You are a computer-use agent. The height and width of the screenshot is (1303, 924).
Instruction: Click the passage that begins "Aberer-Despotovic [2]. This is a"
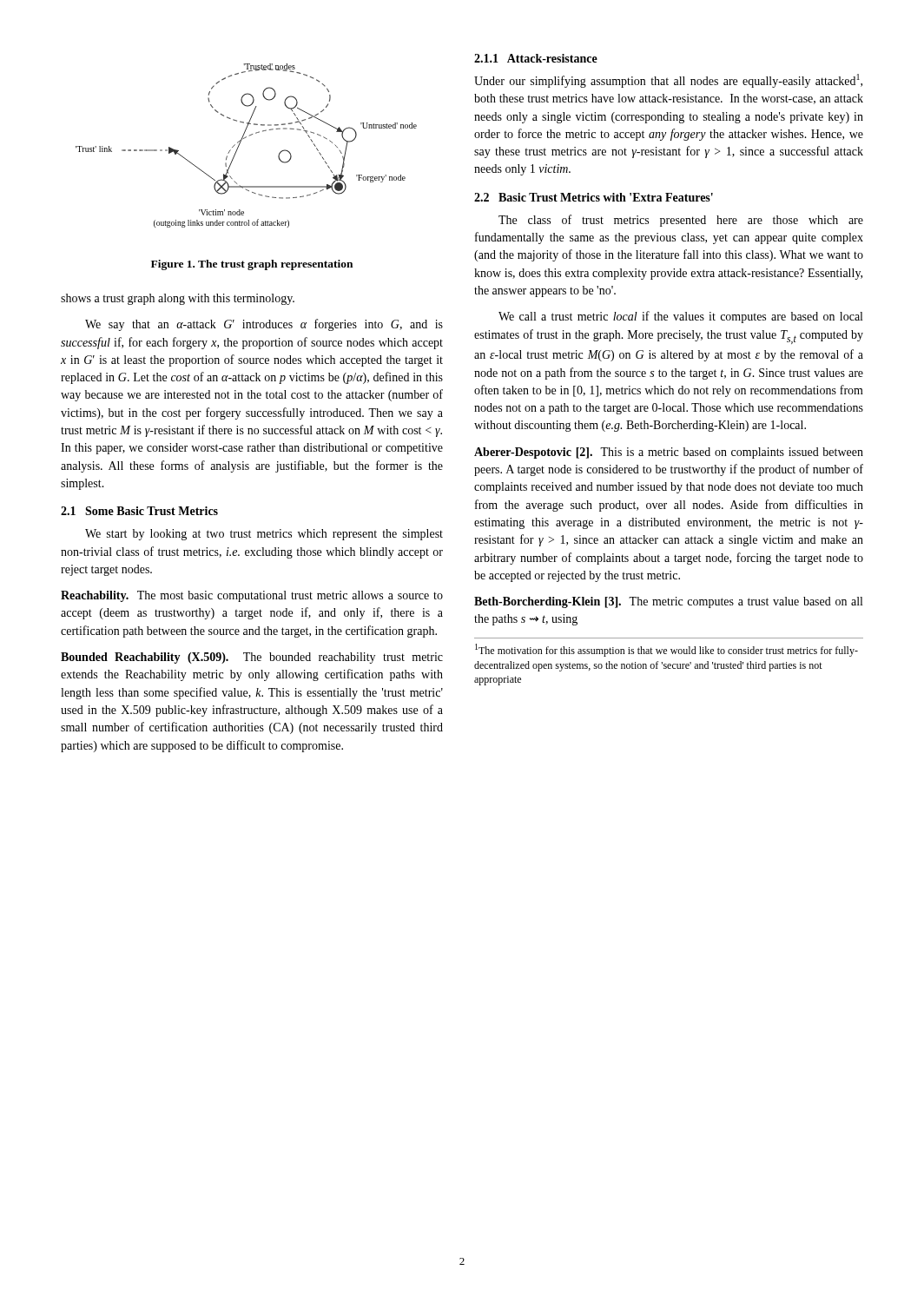669,514
